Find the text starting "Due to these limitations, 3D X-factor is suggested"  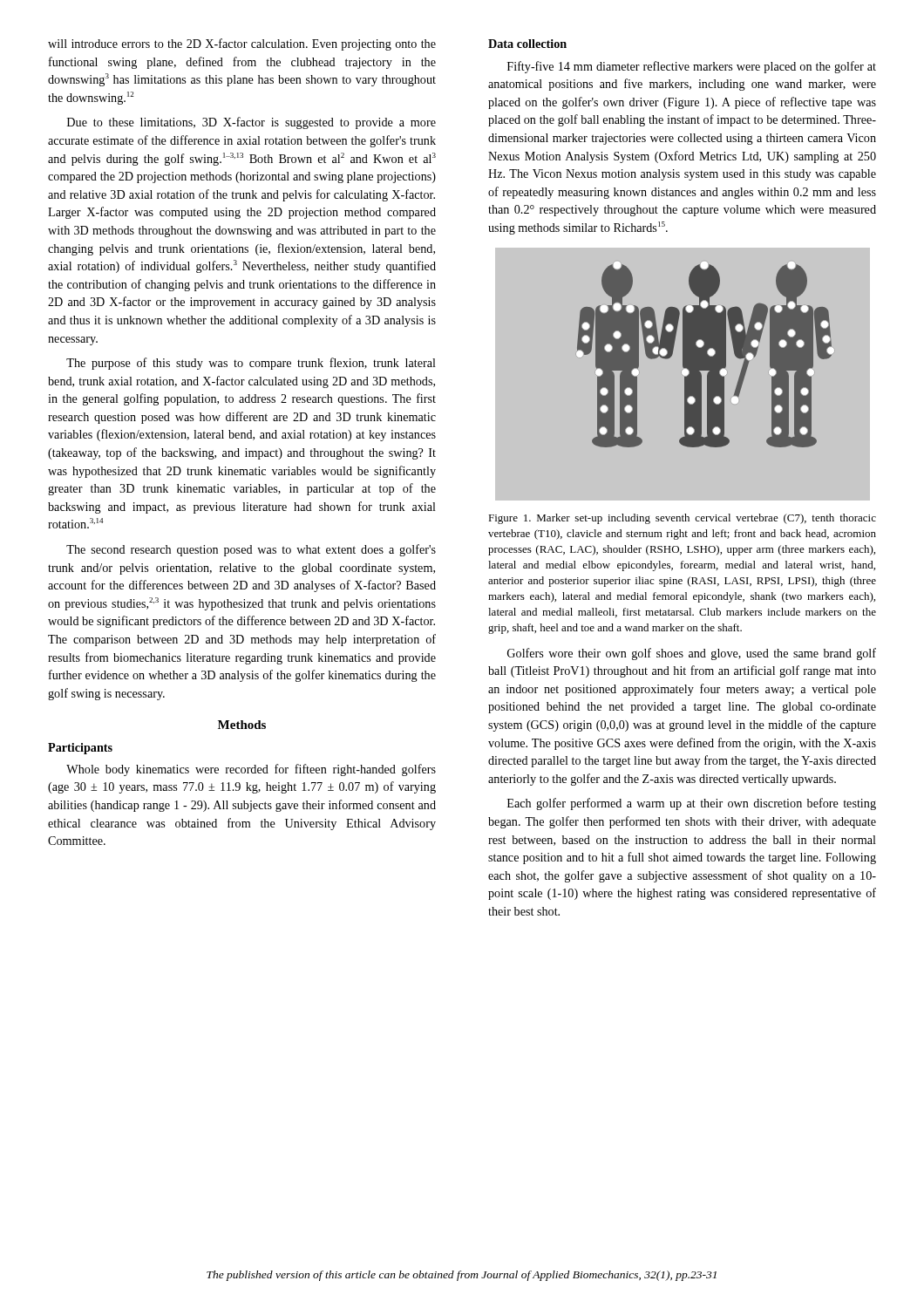(x=242, y=230)
